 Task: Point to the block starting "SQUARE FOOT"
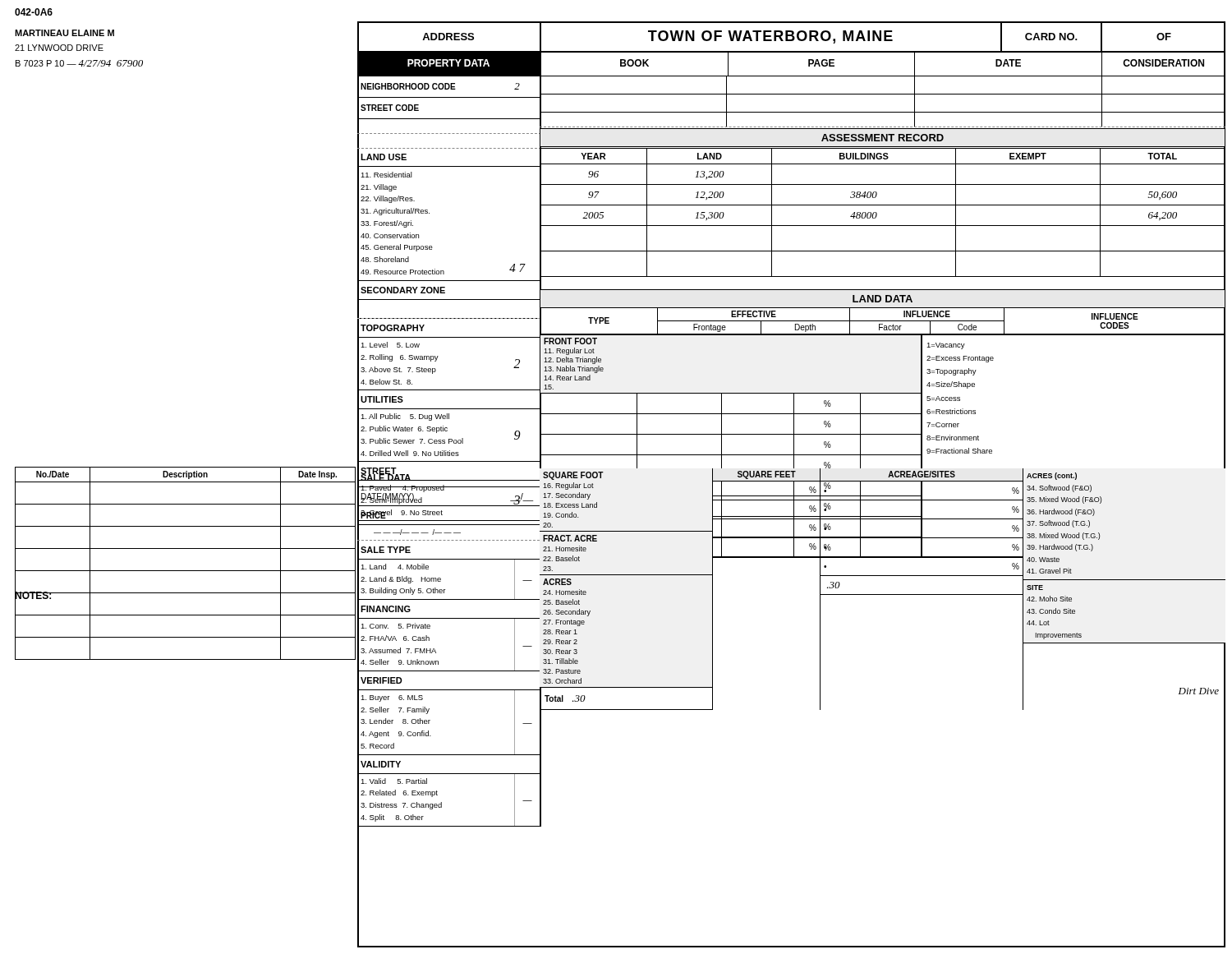573,475
